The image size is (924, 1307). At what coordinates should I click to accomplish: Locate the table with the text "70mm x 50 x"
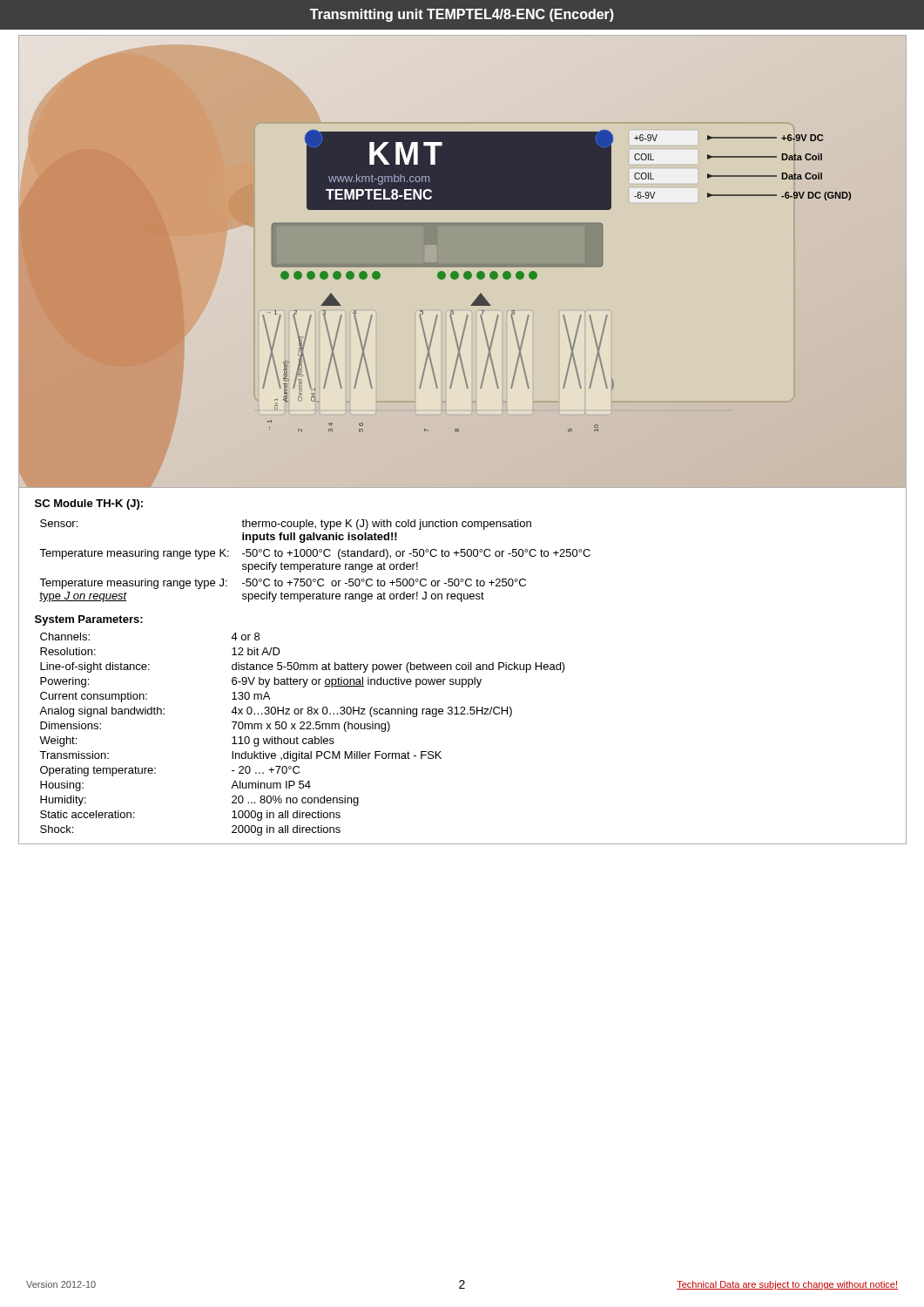coord(462,733)
